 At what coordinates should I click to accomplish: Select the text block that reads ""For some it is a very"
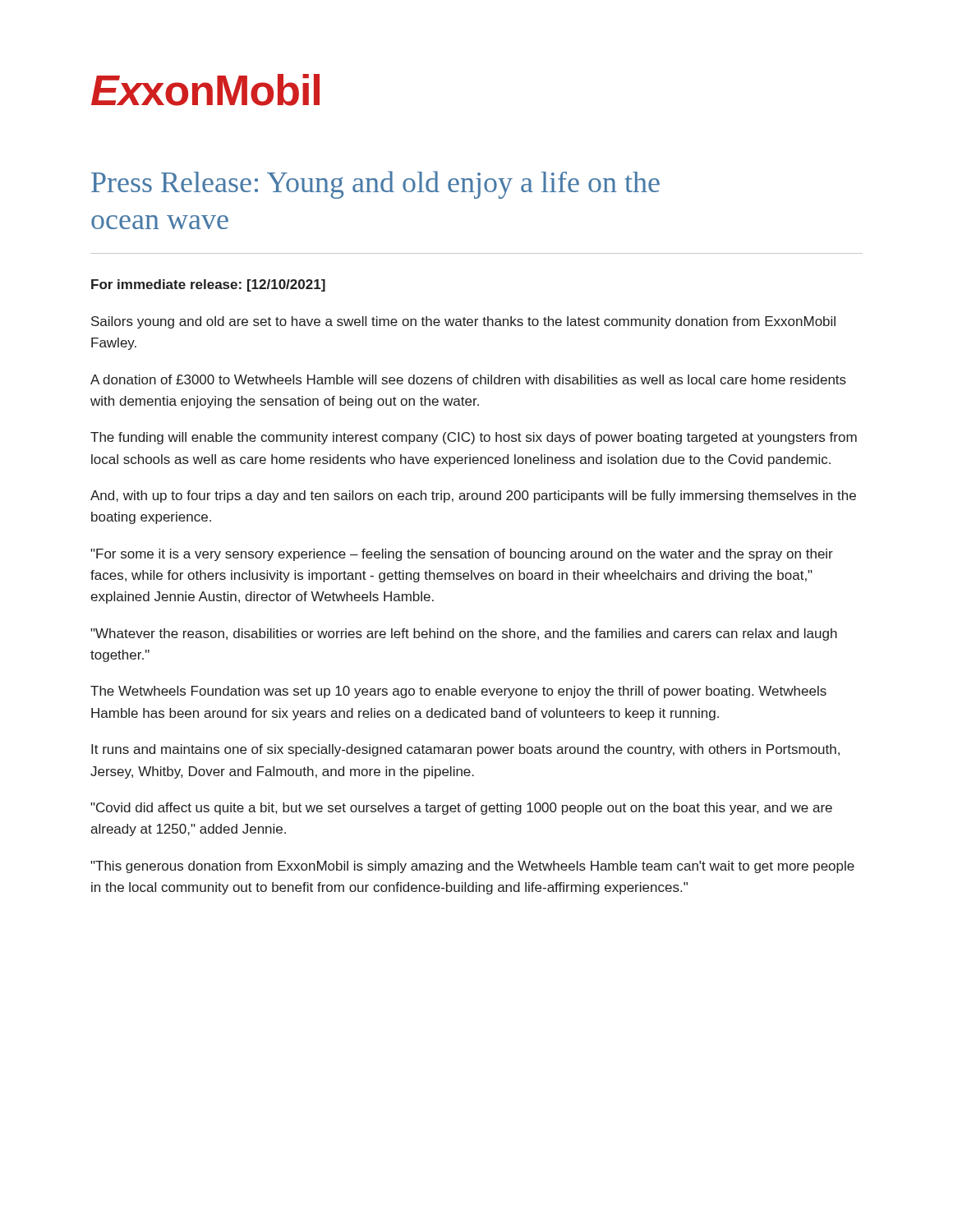[476, 576]
